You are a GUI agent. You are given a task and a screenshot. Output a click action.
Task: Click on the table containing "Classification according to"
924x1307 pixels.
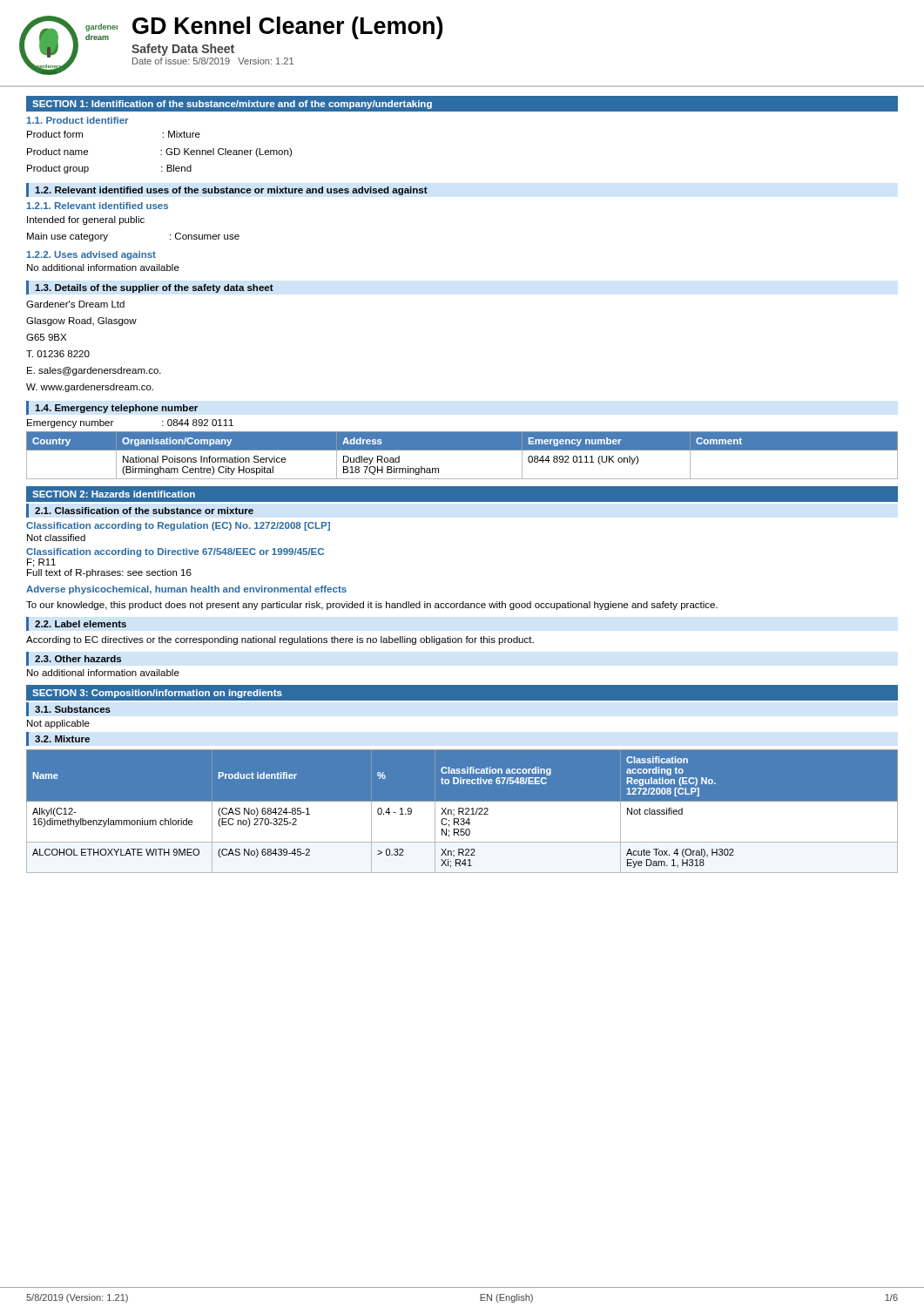[x=462, y=811]
